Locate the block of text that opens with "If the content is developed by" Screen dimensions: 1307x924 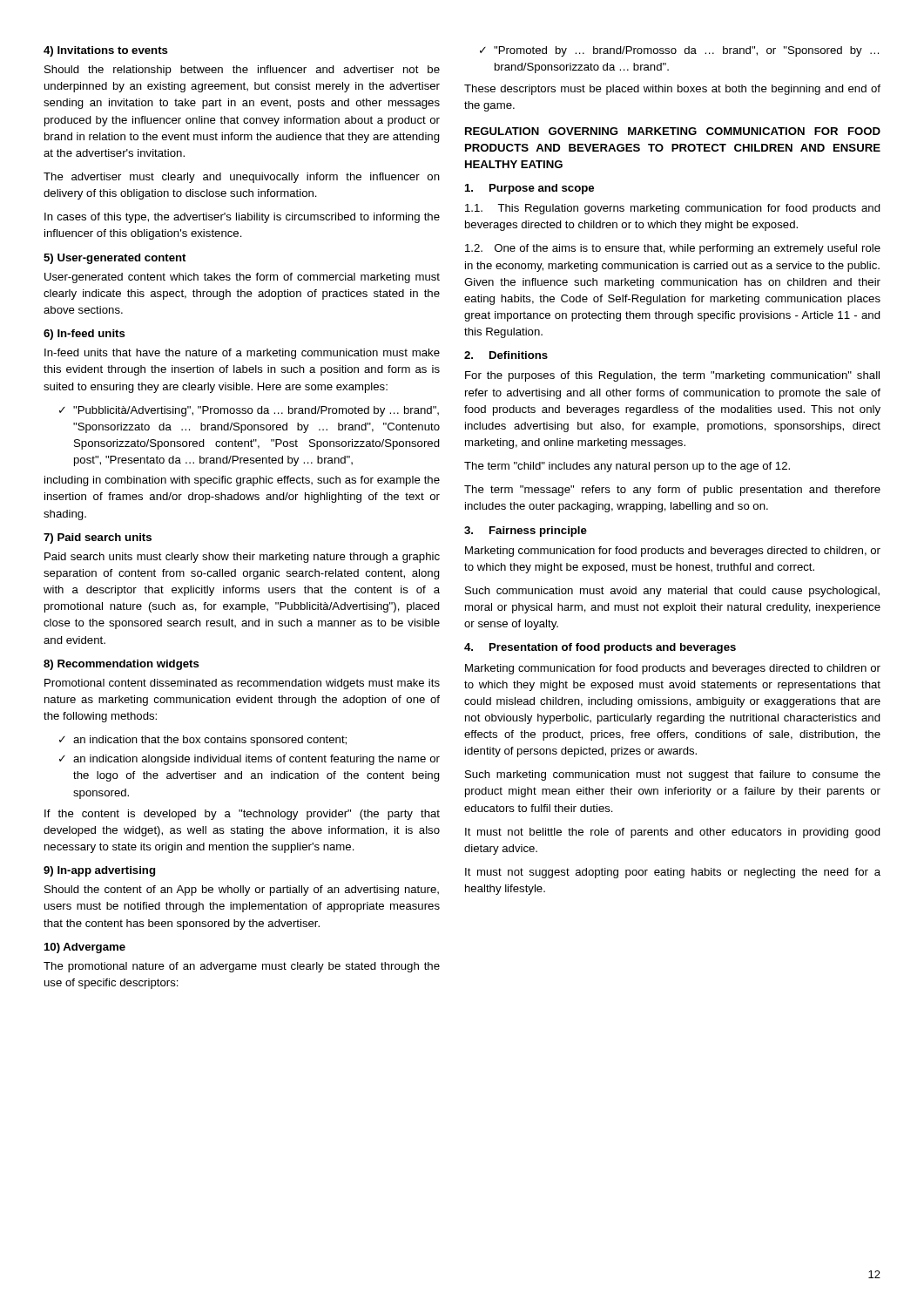(242, 830)
